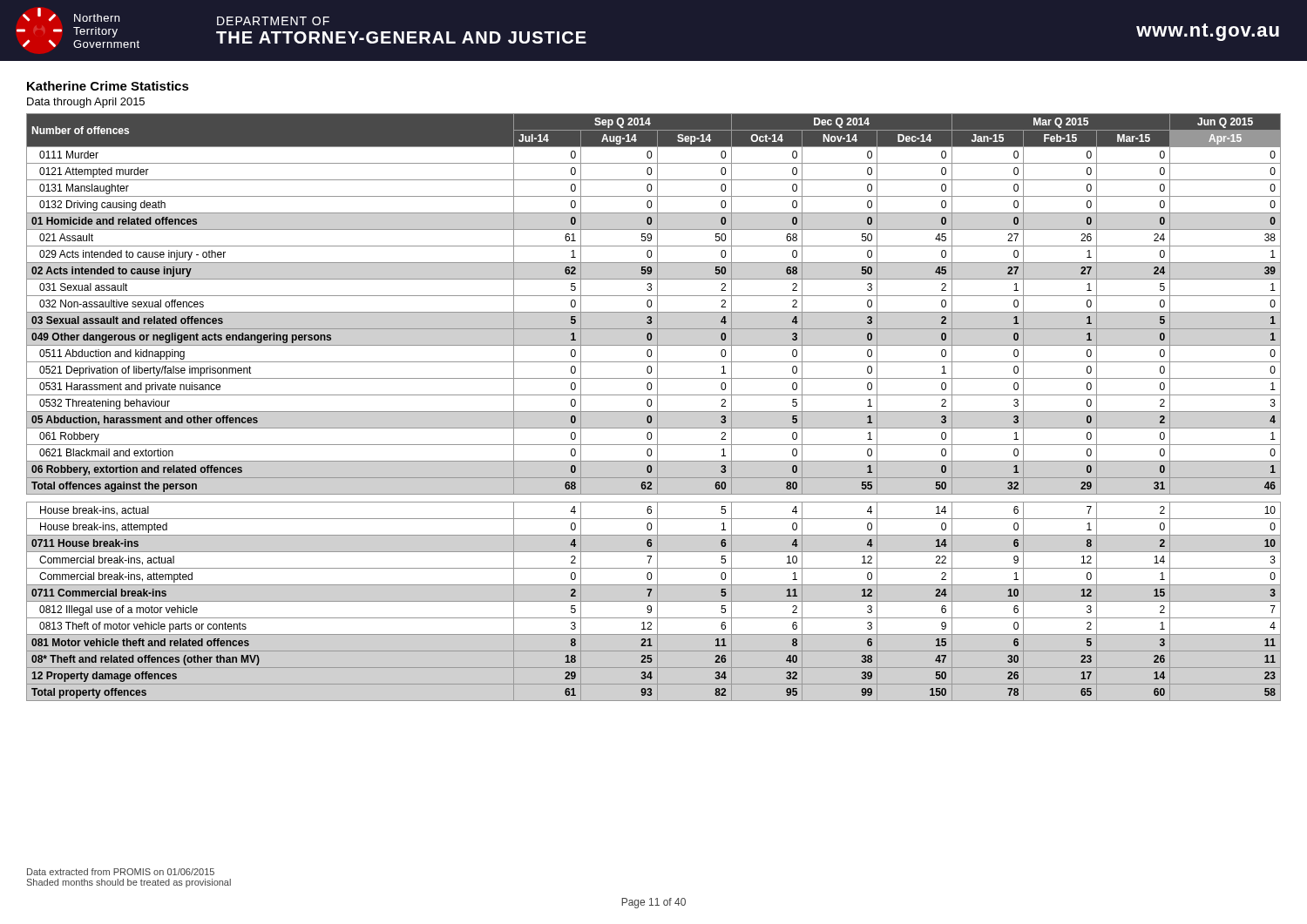The height and width of the screenshot is (924, 1307).
Task: Where is the passage that starts "Shaded months should be treated as"?
Action: [x=129, y=882]
